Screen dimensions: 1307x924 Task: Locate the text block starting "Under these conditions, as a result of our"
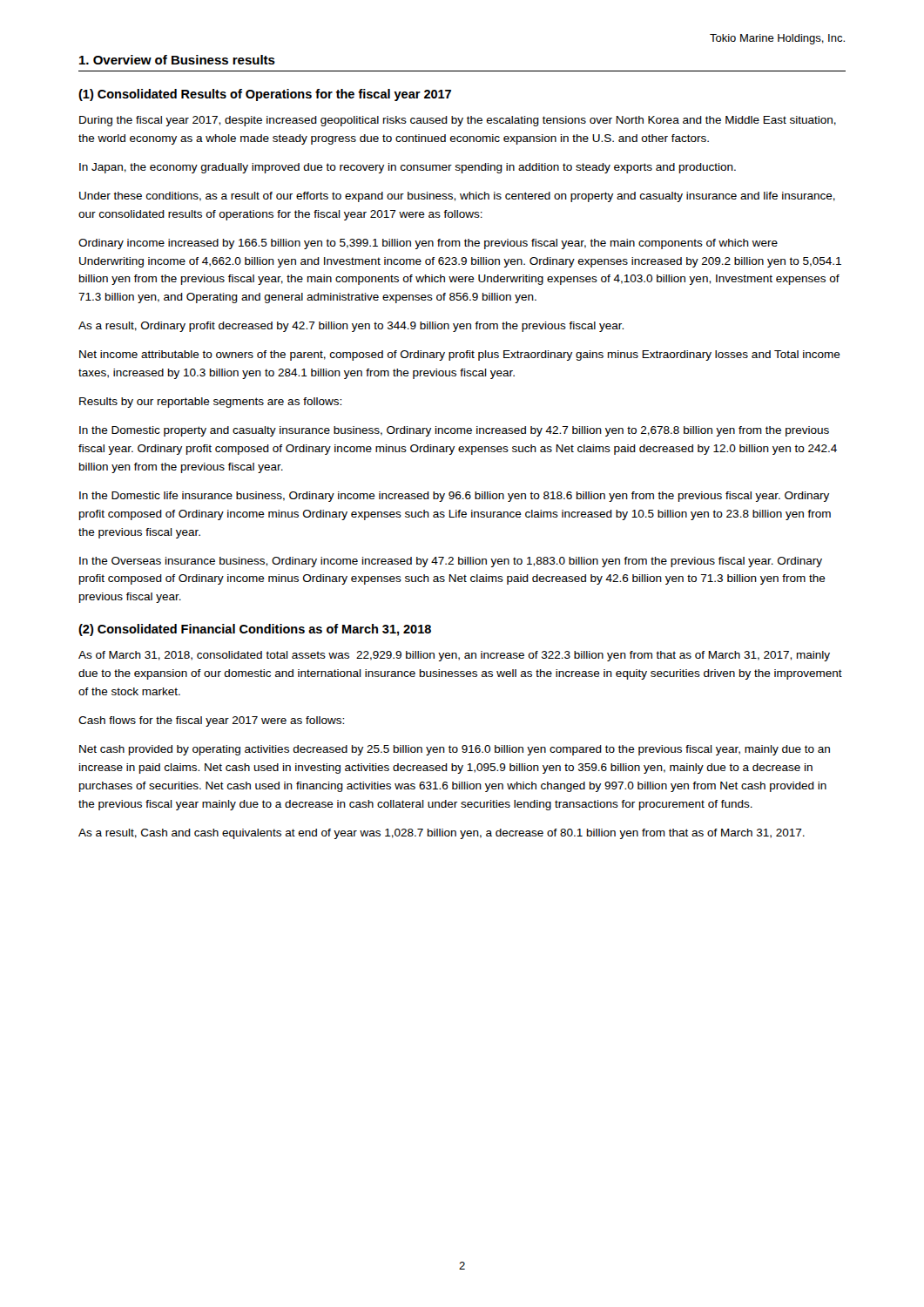pos(457,205)
